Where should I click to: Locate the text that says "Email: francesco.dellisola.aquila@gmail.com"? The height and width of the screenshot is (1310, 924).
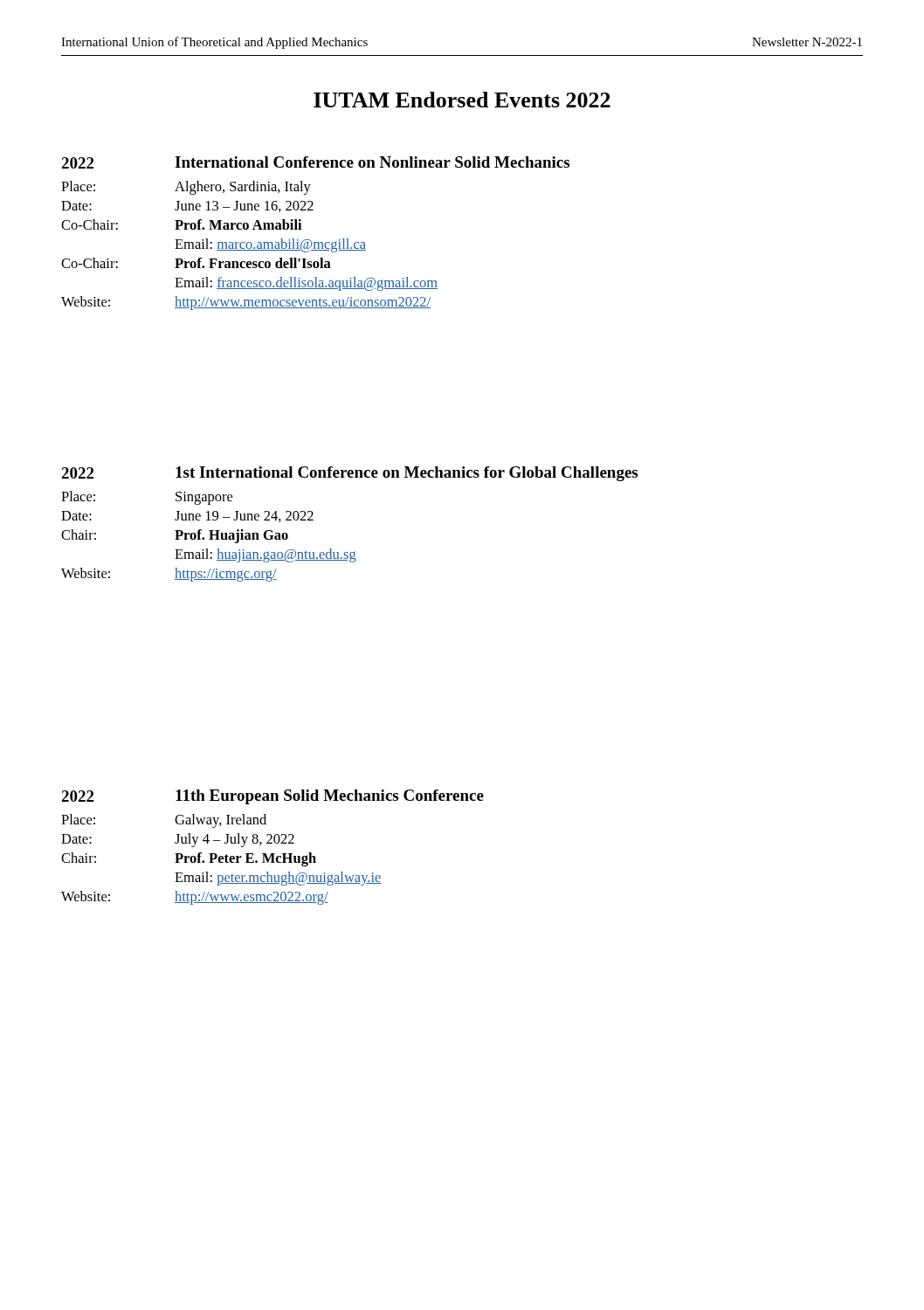[306, 284]
